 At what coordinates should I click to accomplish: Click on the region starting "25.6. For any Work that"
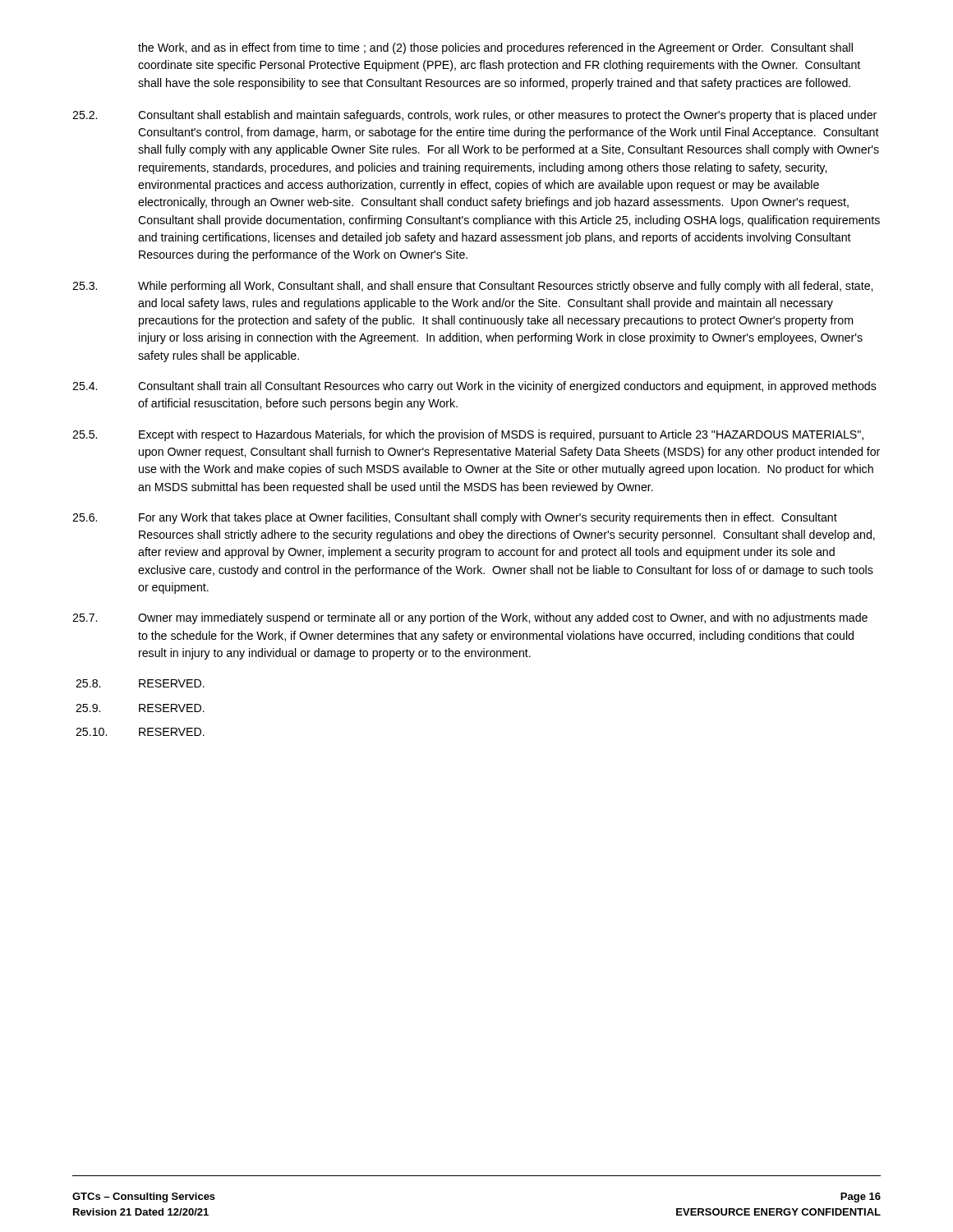click(x=476, y=553)
